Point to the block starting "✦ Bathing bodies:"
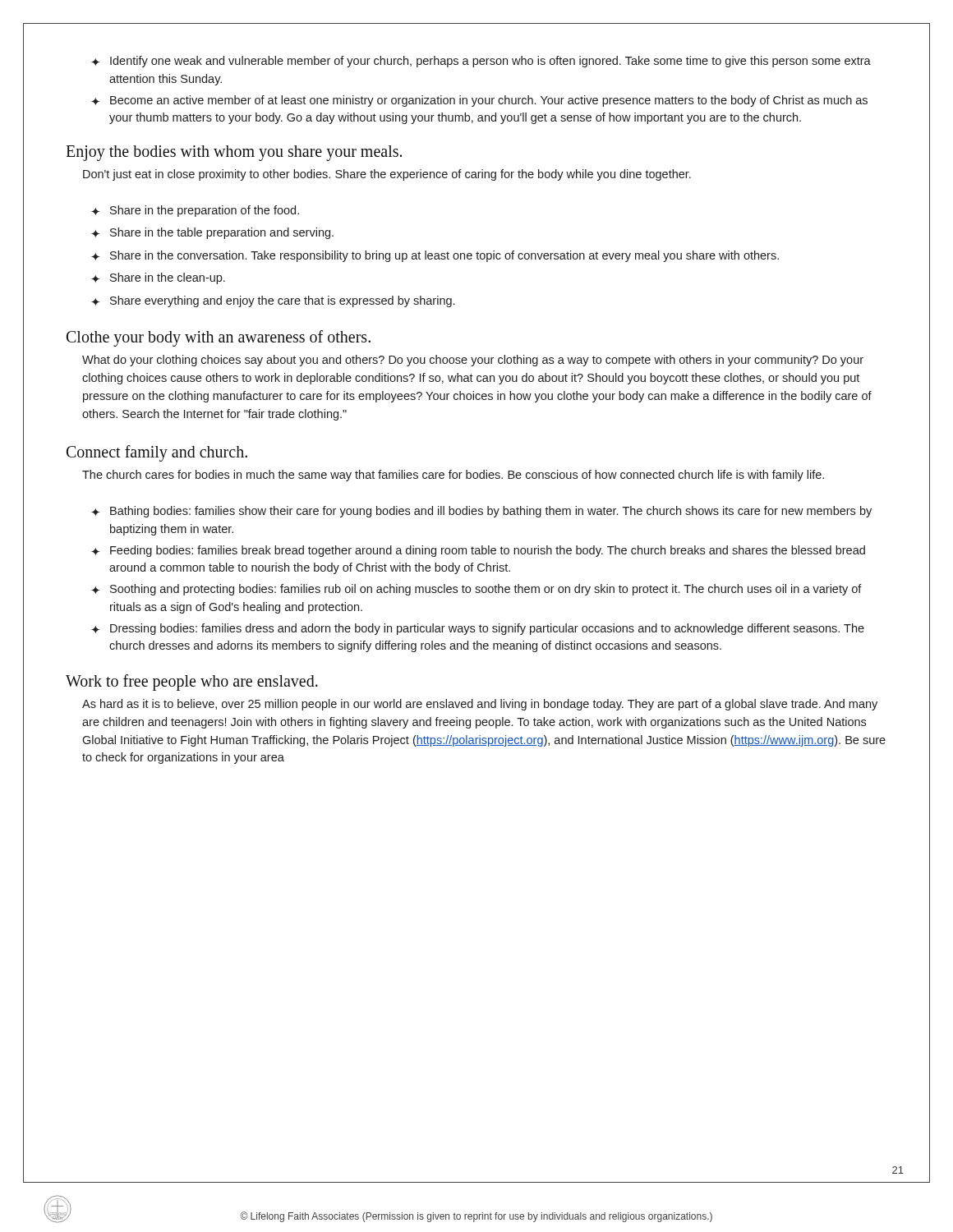The width and height of the screenshot is (953, 1232). (x=489, y=521)
